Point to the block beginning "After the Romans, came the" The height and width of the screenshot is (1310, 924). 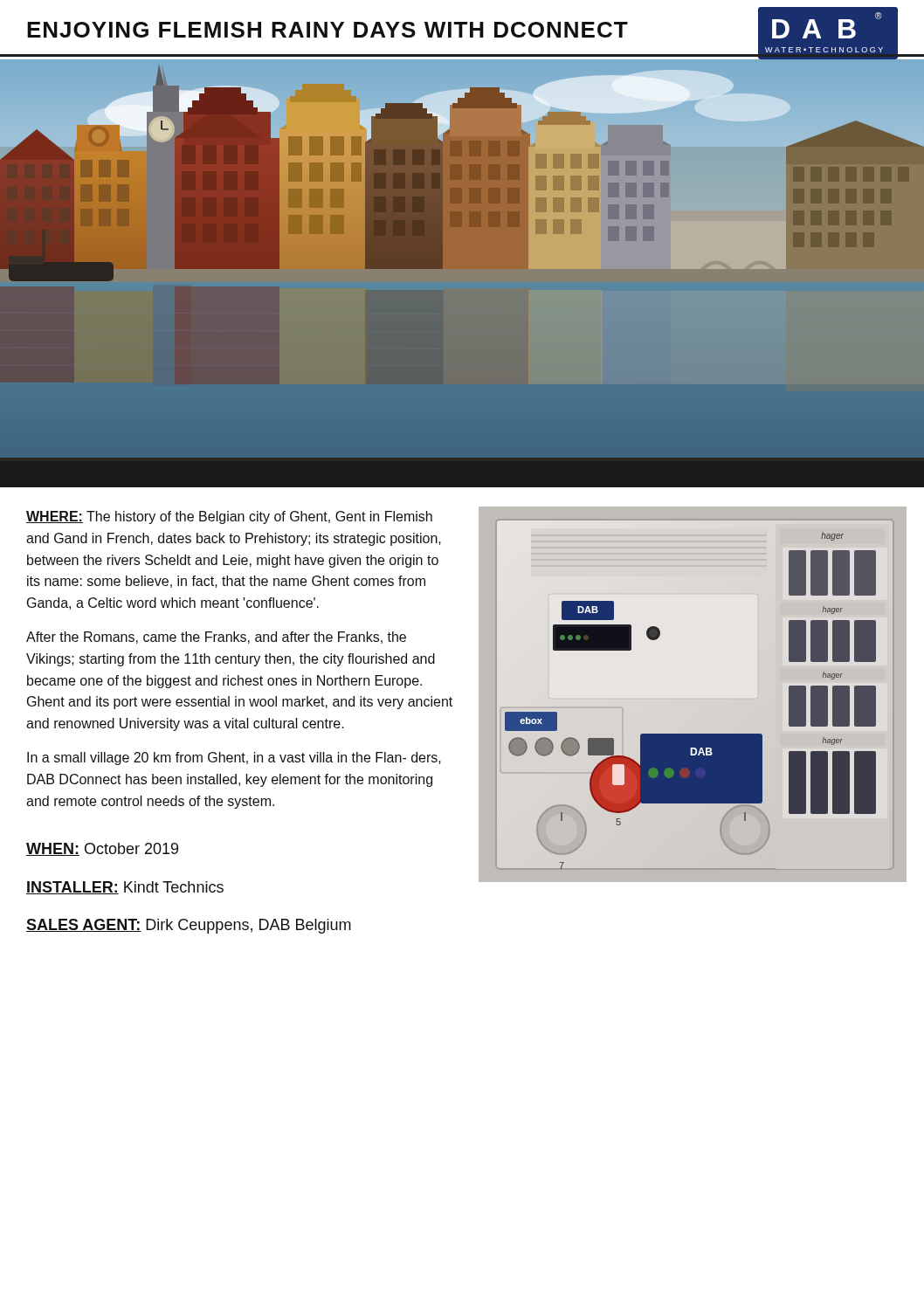[240, 681]
